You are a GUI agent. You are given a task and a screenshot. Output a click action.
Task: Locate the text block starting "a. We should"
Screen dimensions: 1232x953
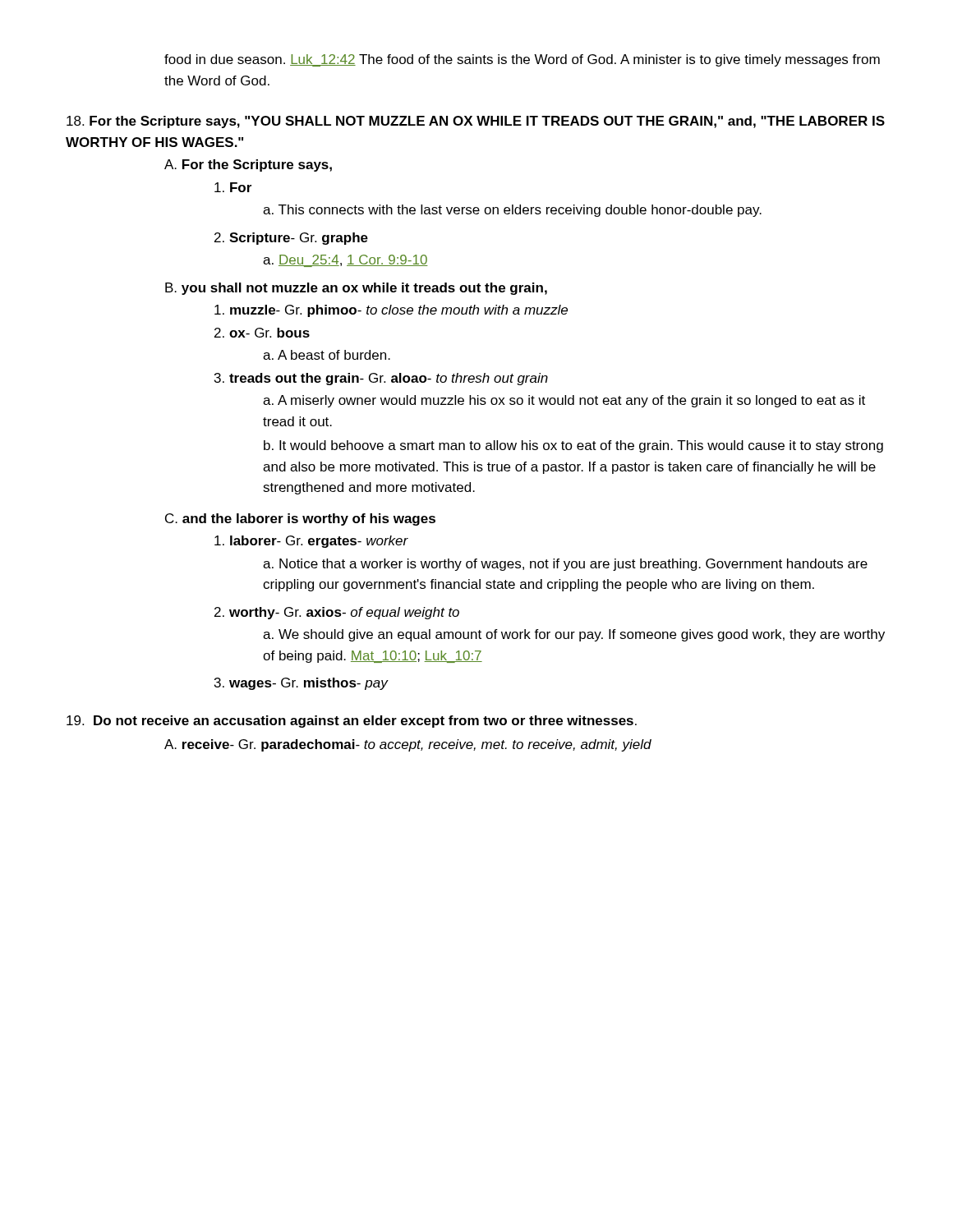(x=574, y=645)
